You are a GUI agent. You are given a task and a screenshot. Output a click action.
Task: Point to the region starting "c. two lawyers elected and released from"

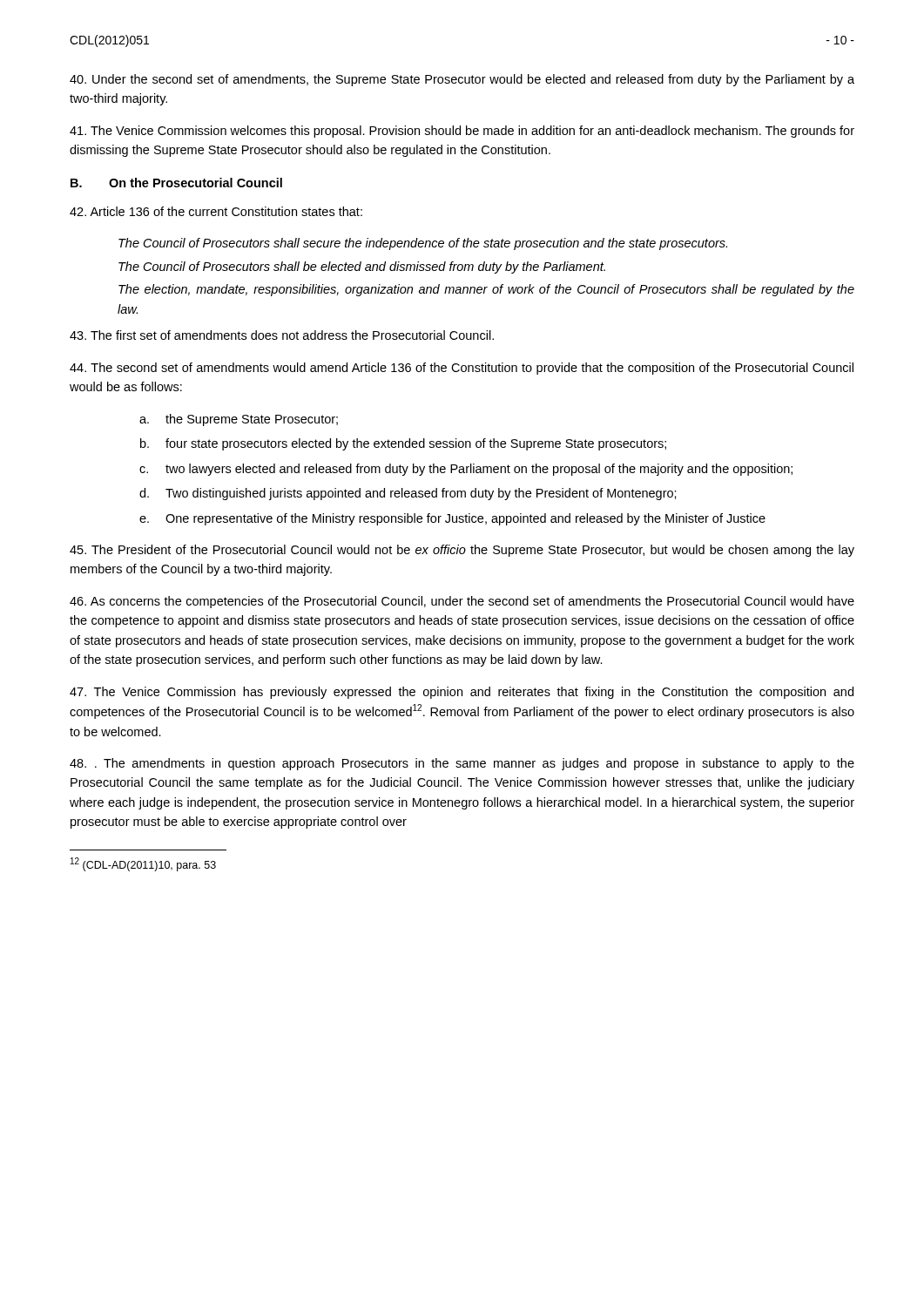[x=497, y=469]
